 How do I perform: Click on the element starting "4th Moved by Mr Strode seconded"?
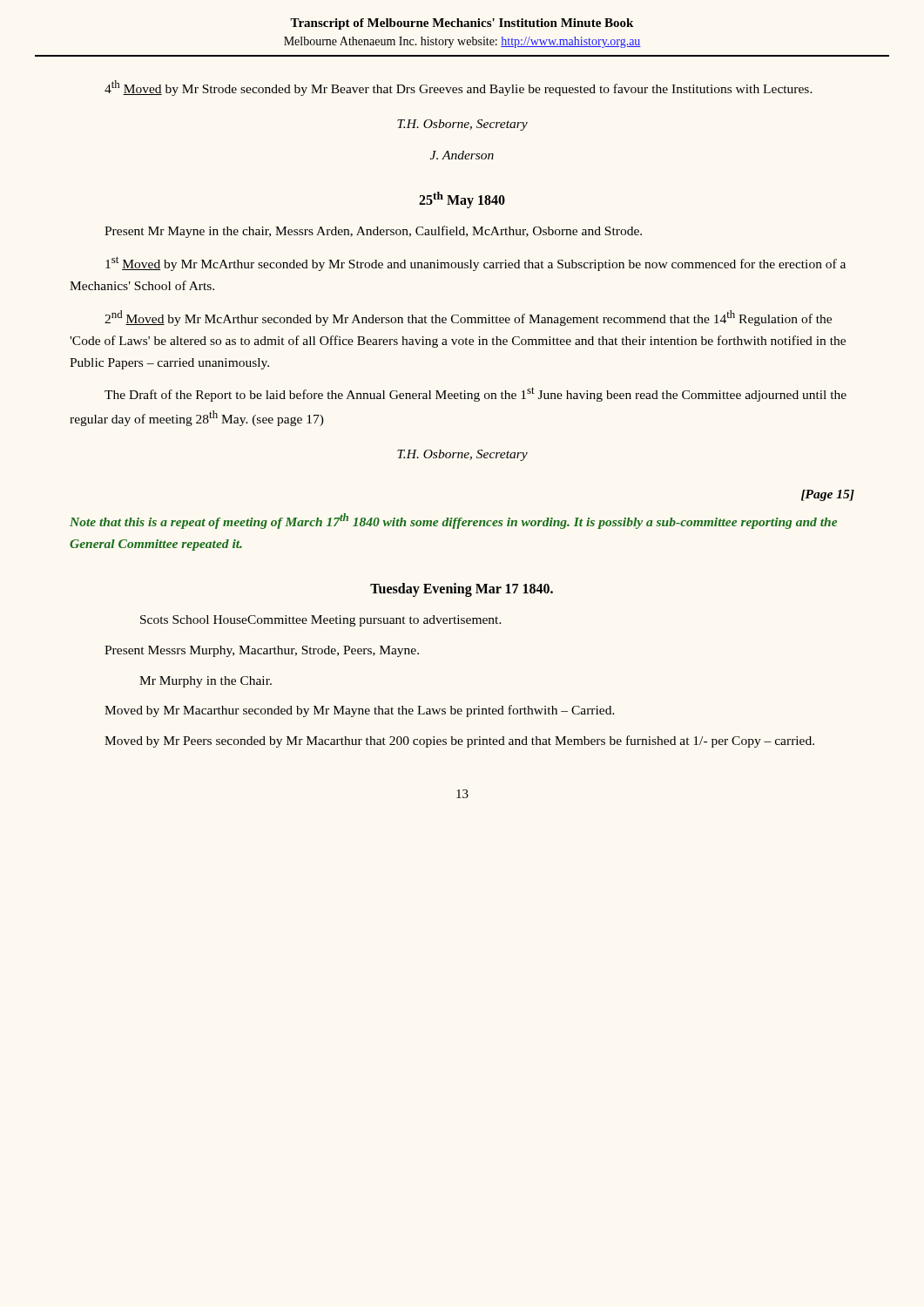[x=459, y=87]
